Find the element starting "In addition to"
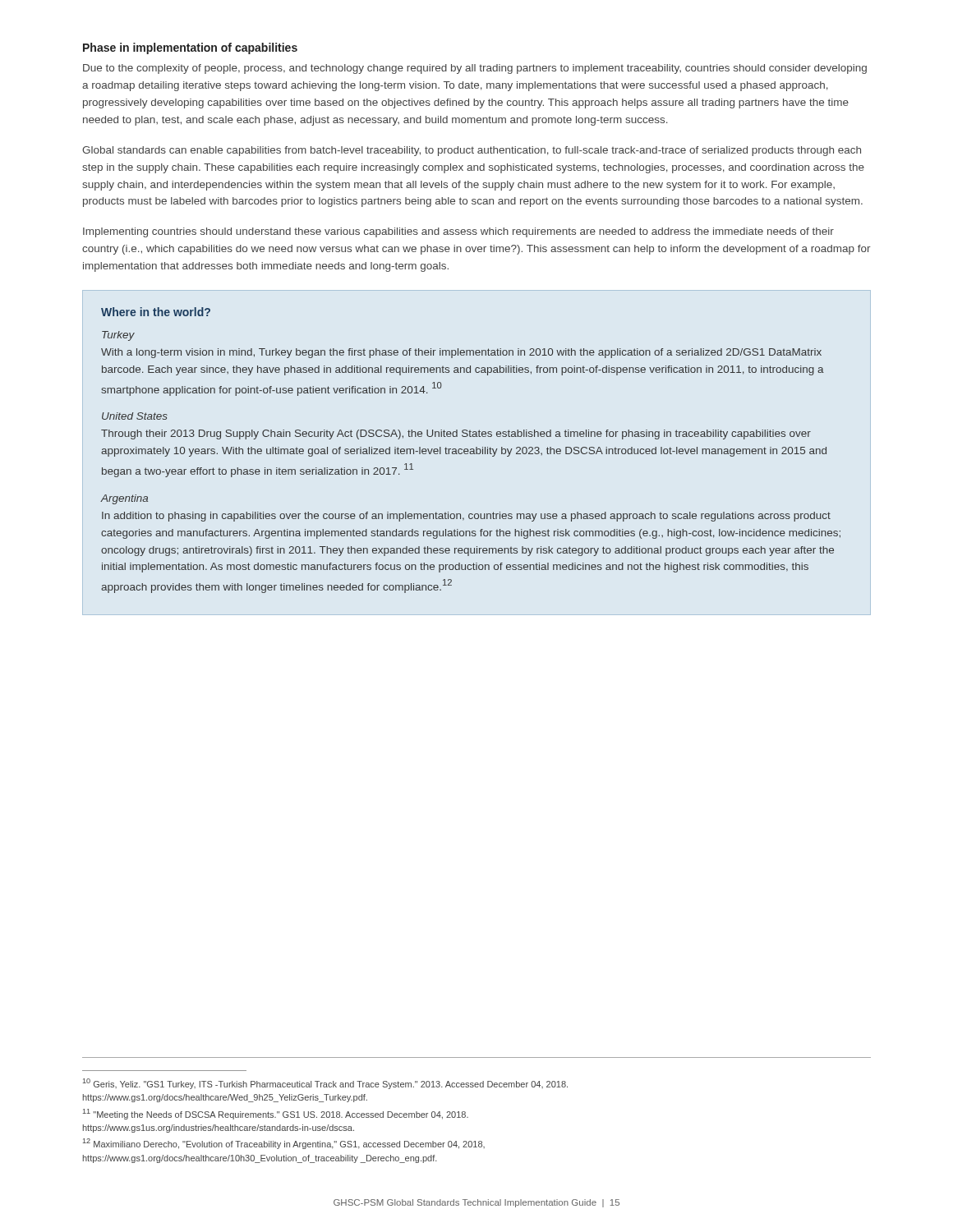953x1232 pixels. (471, 551)
